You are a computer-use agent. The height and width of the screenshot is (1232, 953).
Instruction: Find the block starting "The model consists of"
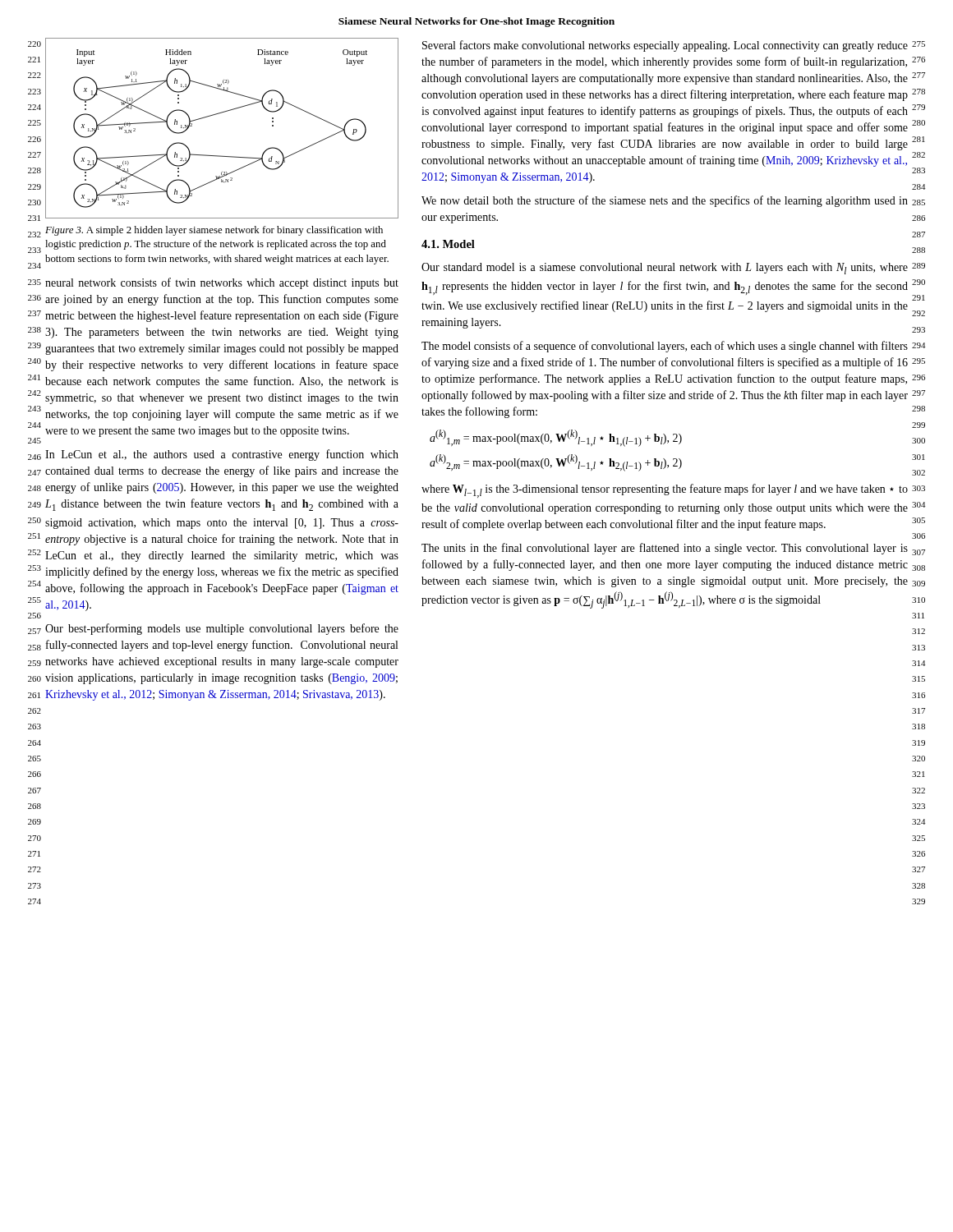click(x=665, y=379)
